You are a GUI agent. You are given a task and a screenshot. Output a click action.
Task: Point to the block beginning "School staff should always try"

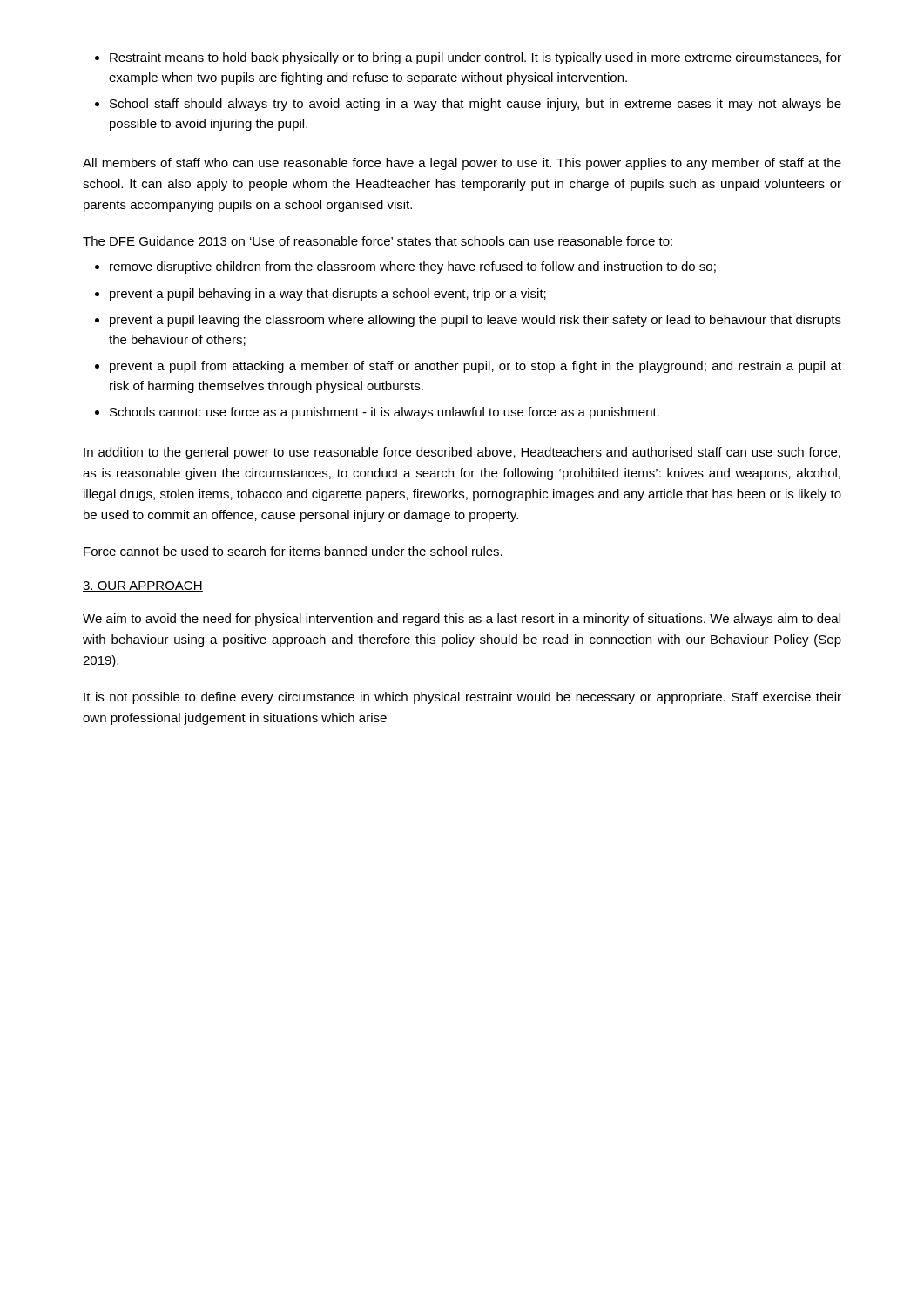point(475,114)
